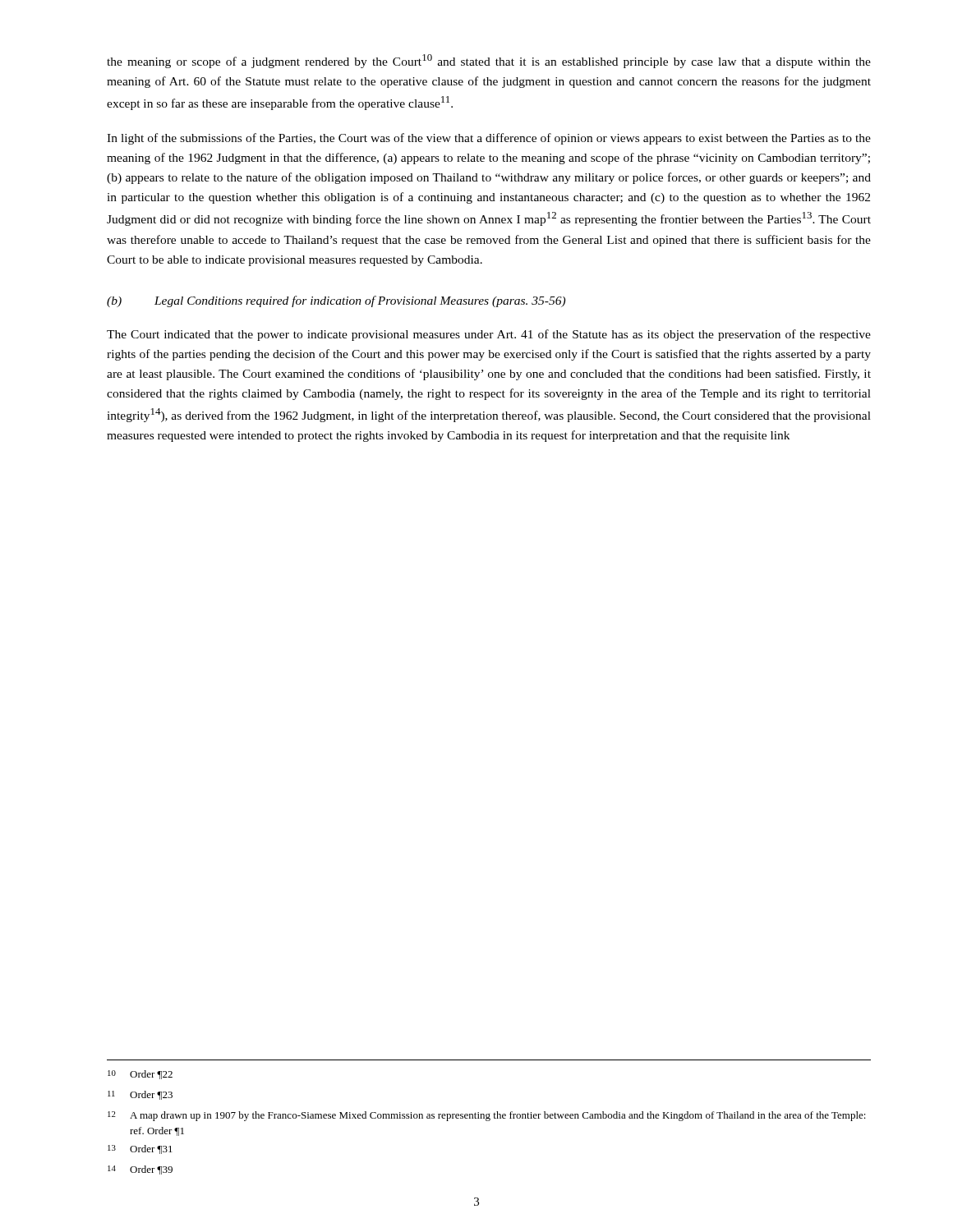Find the text block that reads "the meaning or scope of a"

click(x=489, y=81)
